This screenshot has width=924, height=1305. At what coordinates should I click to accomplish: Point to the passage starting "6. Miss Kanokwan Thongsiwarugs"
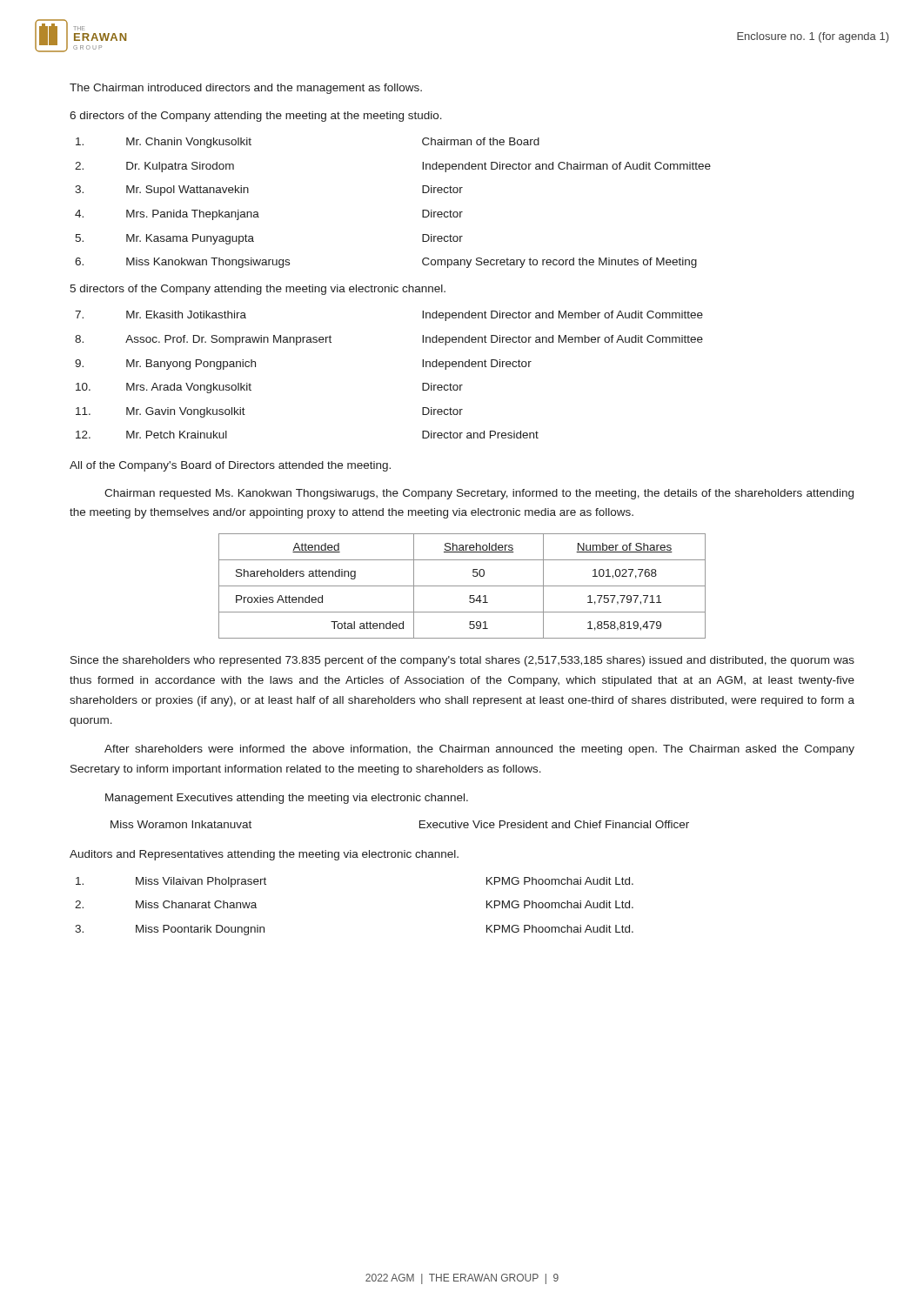point(462,262)
